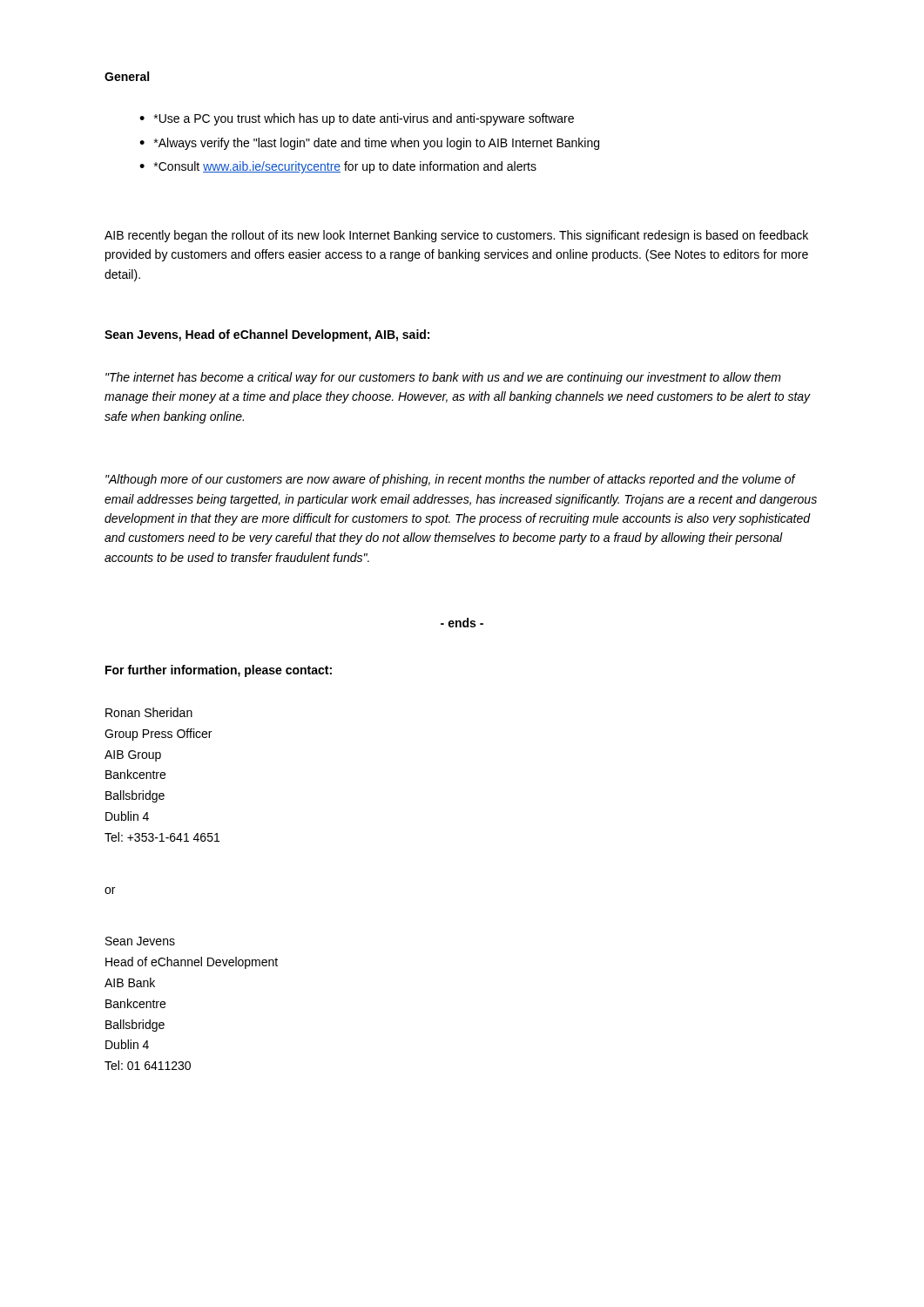Click on the text block that reads "Ronan Sheridan Group Press Officer"
Image resolution: width=924 pixels, height=1307 pixels.
tap(162, 775)
